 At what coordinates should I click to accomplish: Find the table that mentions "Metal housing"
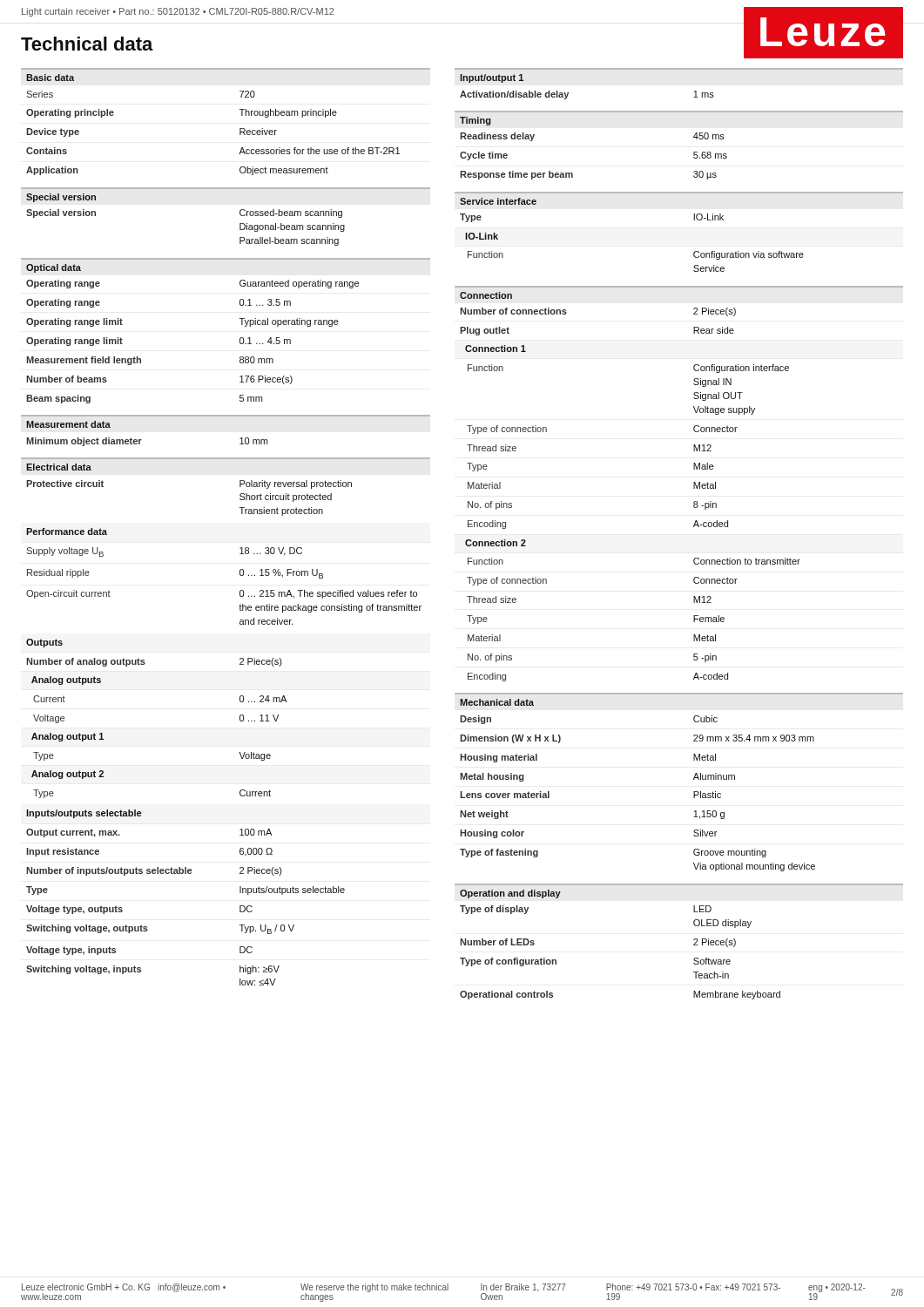click(x=679, y=793)
